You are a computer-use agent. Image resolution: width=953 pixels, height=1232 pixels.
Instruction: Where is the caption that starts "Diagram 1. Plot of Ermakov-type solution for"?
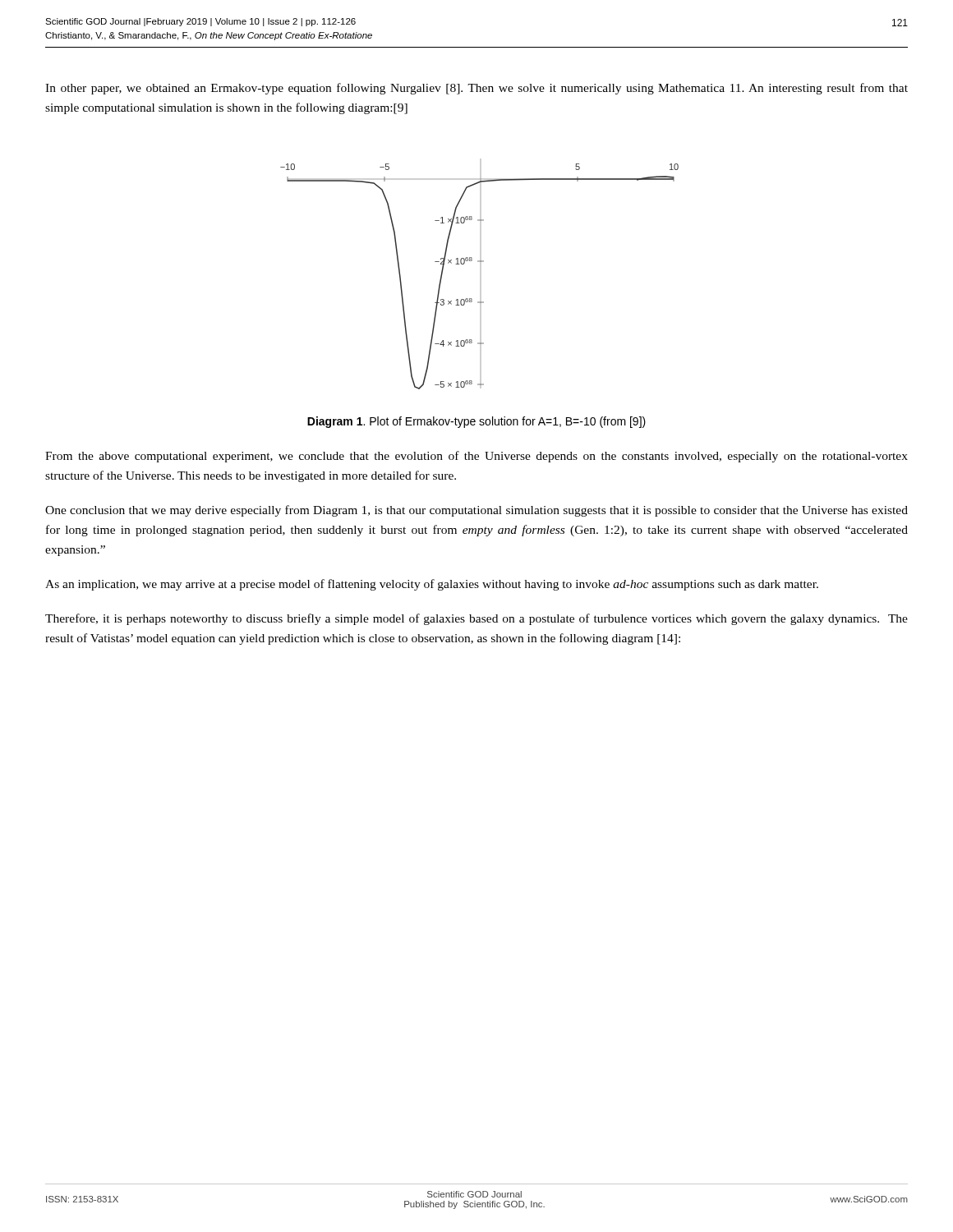coord(476,421)
